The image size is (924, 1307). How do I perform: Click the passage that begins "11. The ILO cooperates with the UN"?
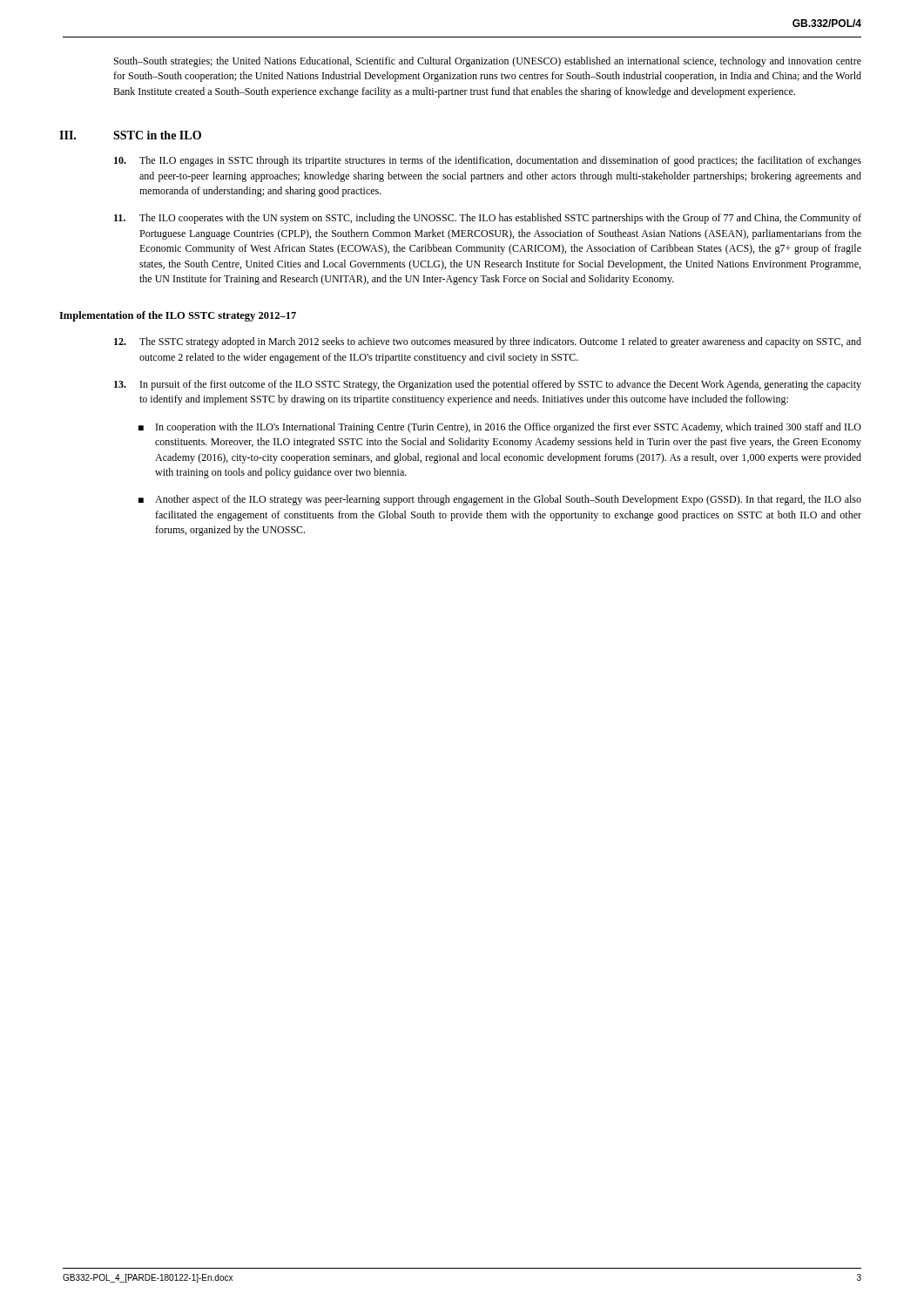click(487, 249)
